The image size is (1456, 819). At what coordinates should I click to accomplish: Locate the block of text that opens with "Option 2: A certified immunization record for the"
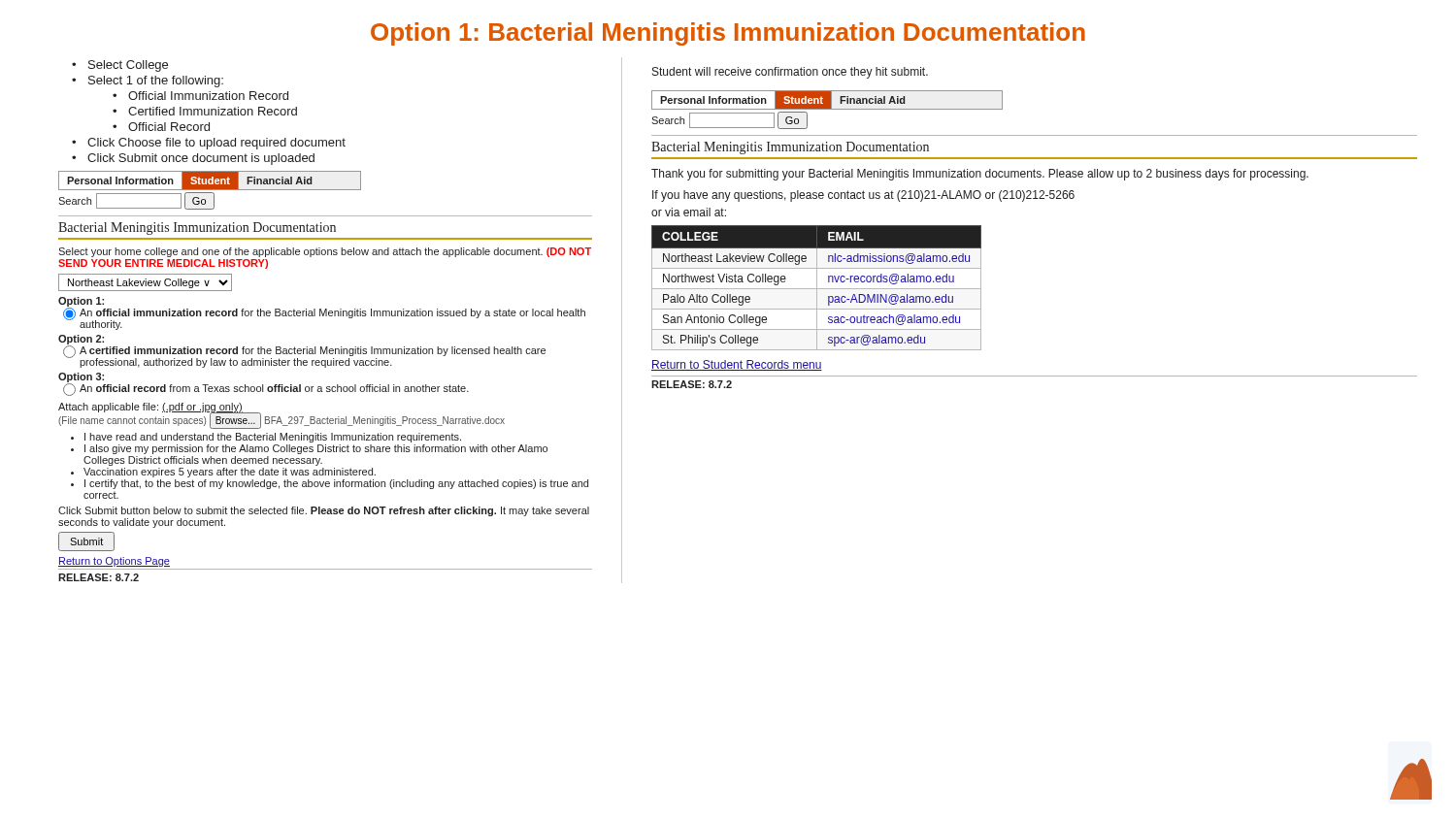coord(325,350)
